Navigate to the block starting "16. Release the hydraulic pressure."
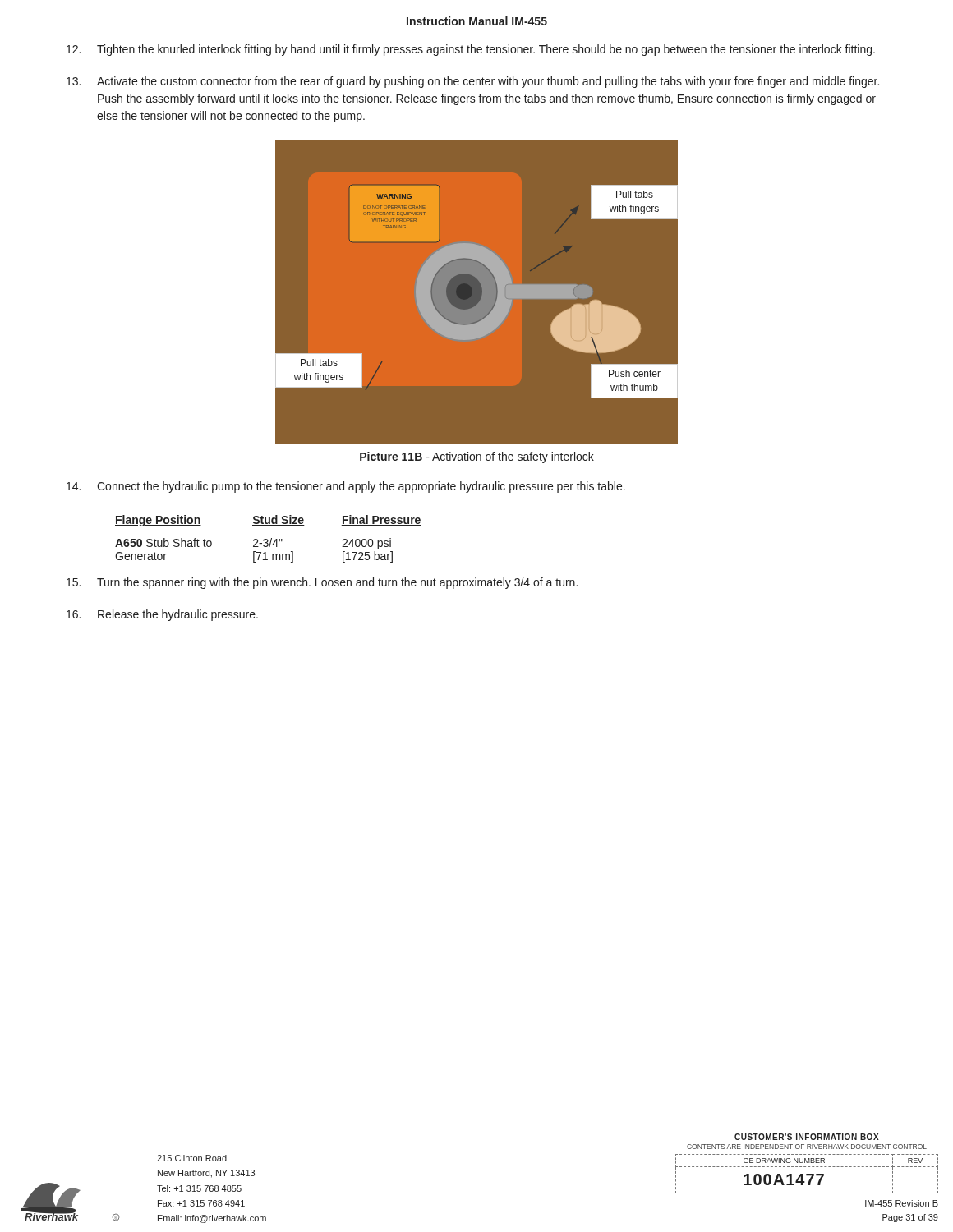The image size is (953, 1232). (162, 615)
